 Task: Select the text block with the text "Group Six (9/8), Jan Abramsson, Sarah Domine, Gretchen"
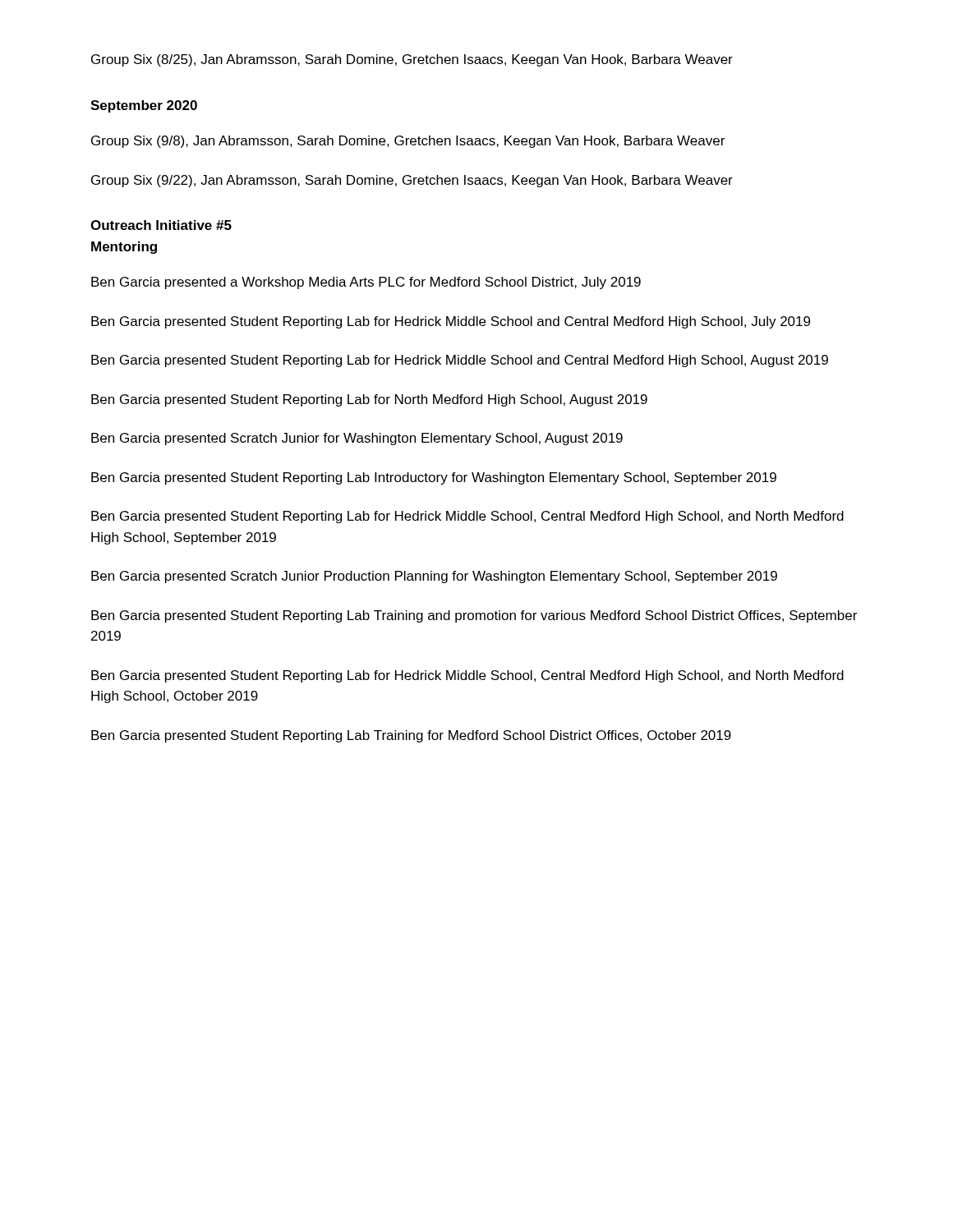click(x=408, y=141)
